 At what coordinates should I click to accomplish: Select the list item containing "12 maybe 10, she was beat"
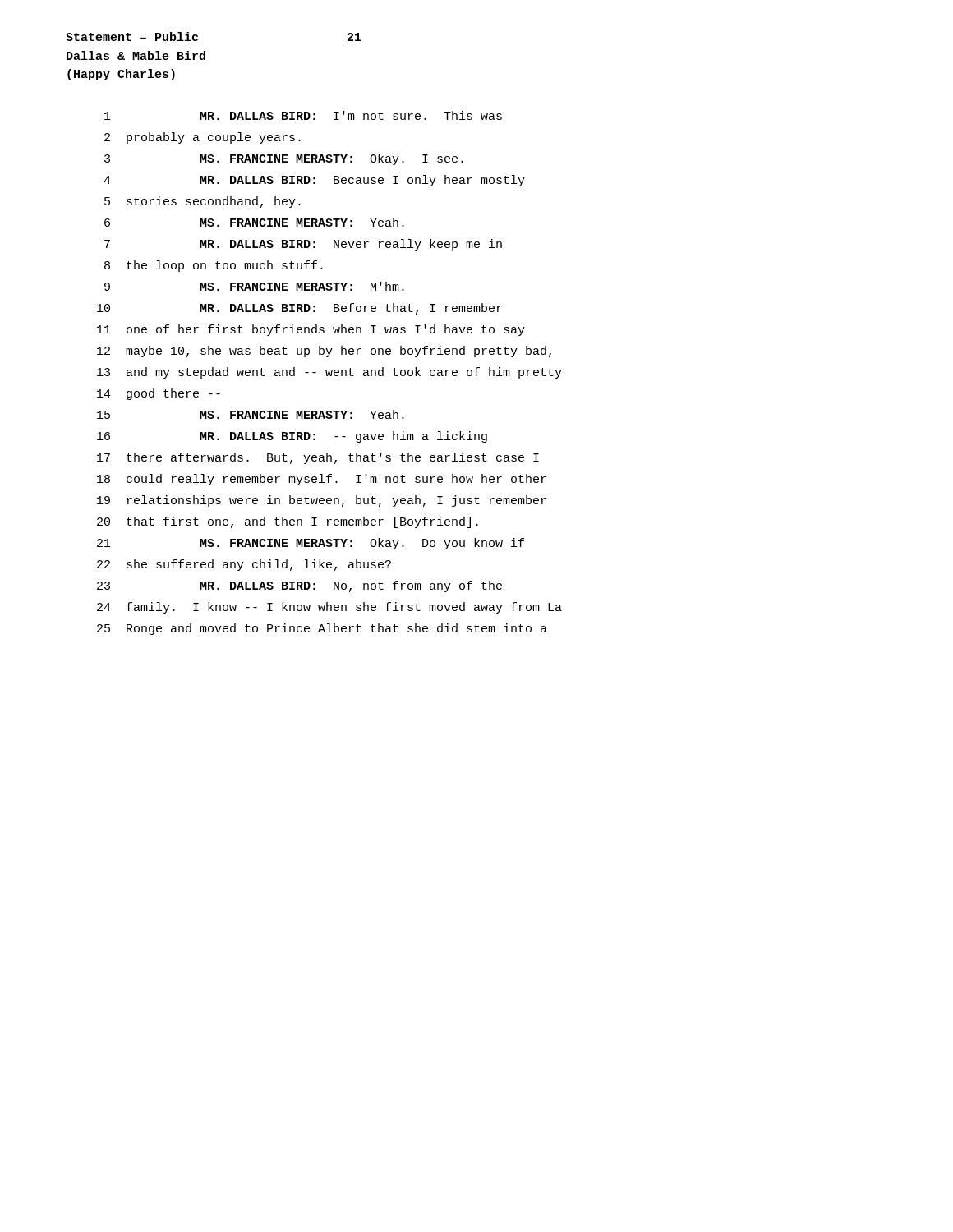tap(476, 352)
